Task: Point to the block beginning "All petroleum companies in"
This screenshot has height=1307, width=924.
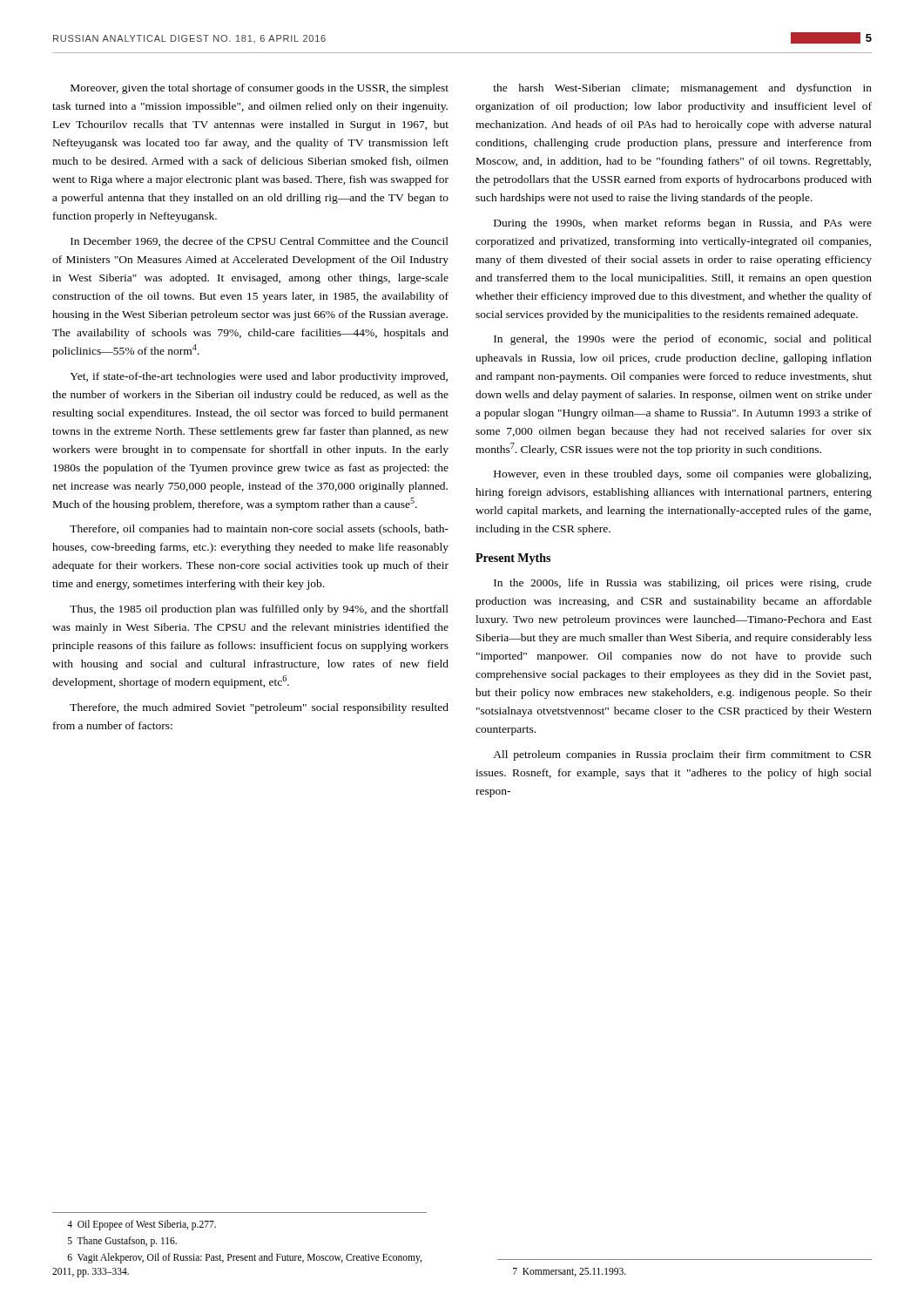Action: tap(674, 773)
